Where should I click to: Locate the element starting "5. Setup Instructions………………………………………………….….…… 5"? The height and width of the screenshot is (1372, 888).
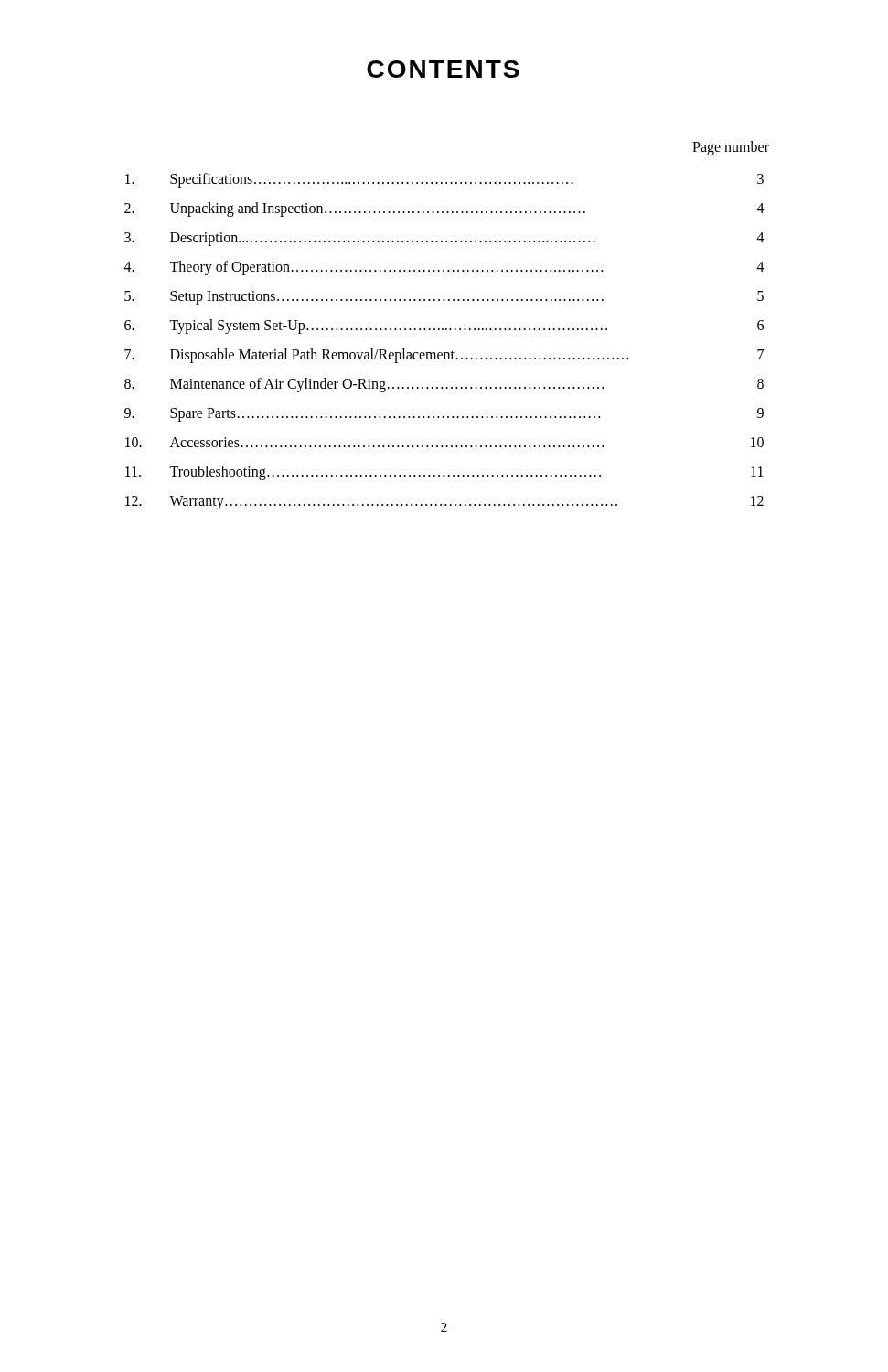coord(444,296)
